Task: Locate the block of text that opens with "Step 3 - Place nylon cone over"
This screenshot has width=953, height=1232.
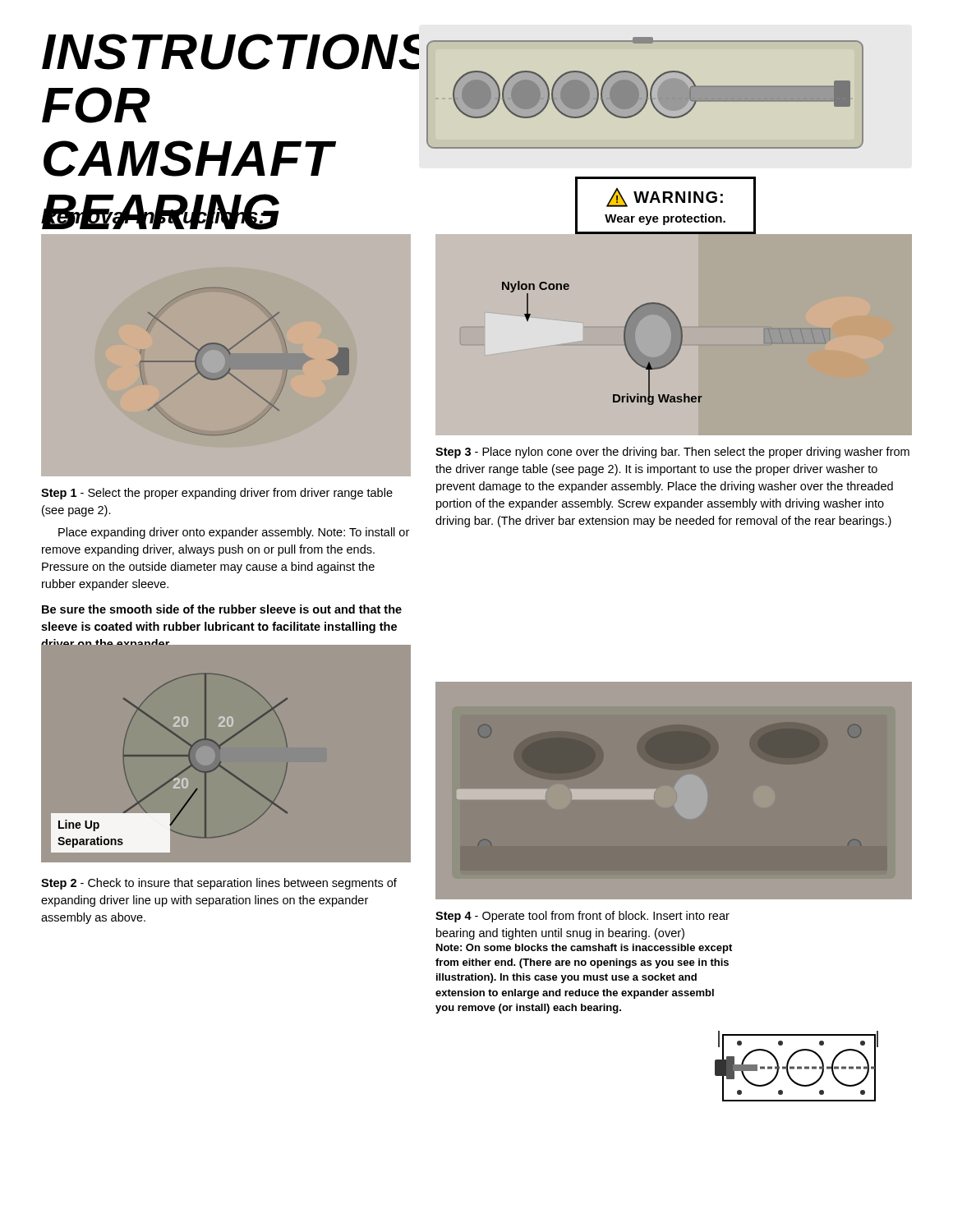Action: pyautogui.click(x=674, y=487)
